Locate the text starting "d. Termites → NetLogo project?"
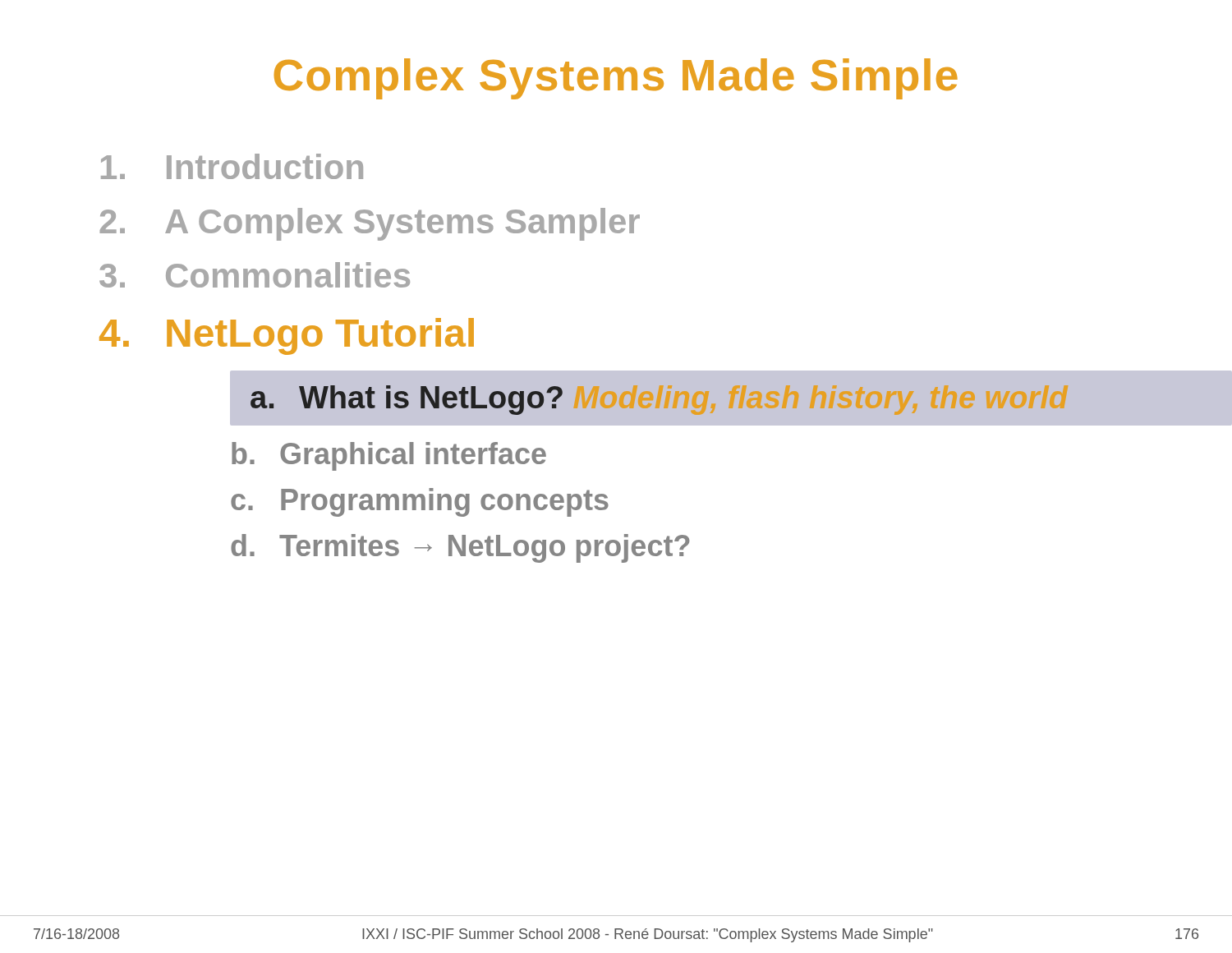The height and width of the screenshot is (953, 1232). point(461,546)
